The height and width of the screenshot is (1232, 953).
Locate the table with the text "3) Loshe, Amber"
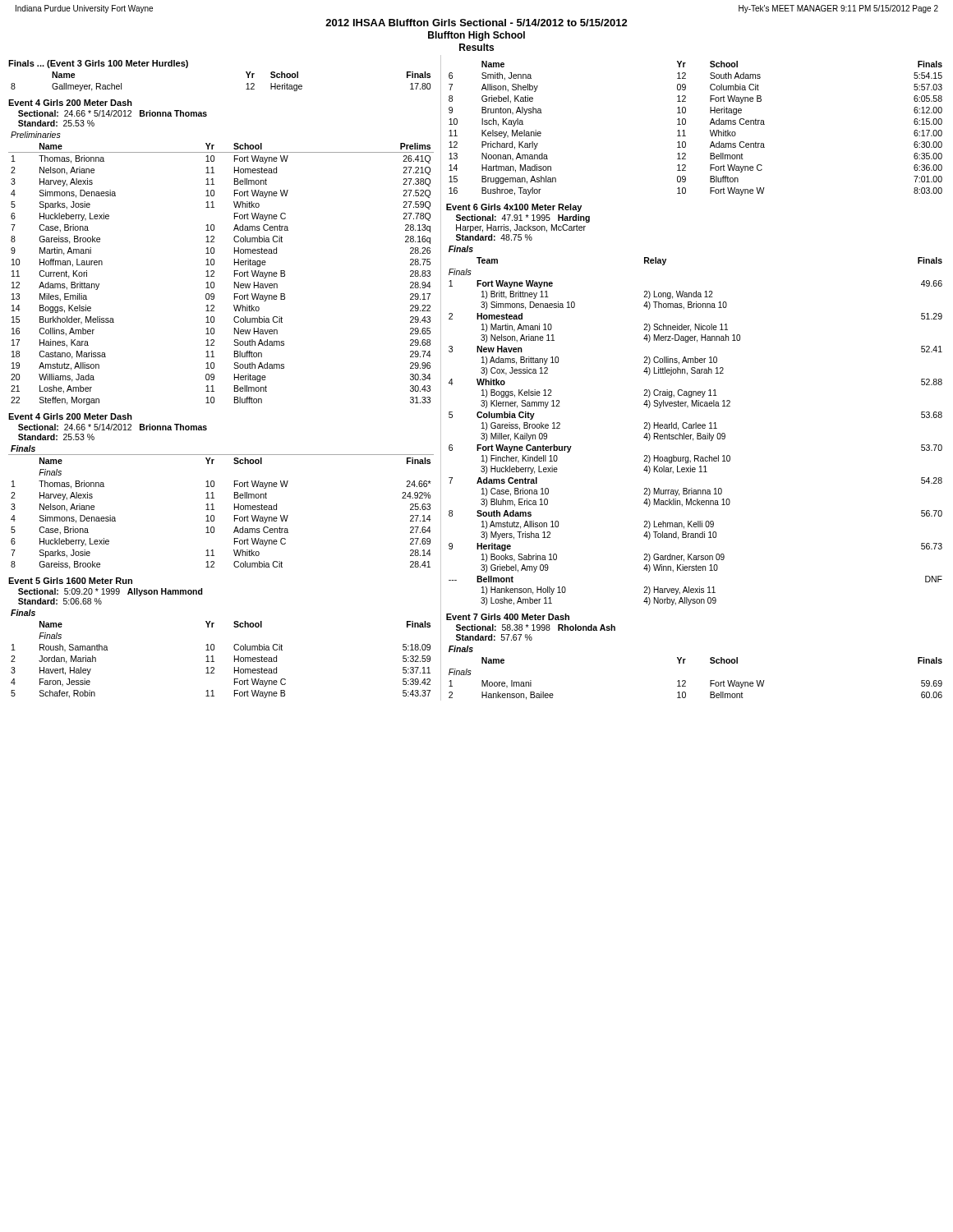pos(695,425)
